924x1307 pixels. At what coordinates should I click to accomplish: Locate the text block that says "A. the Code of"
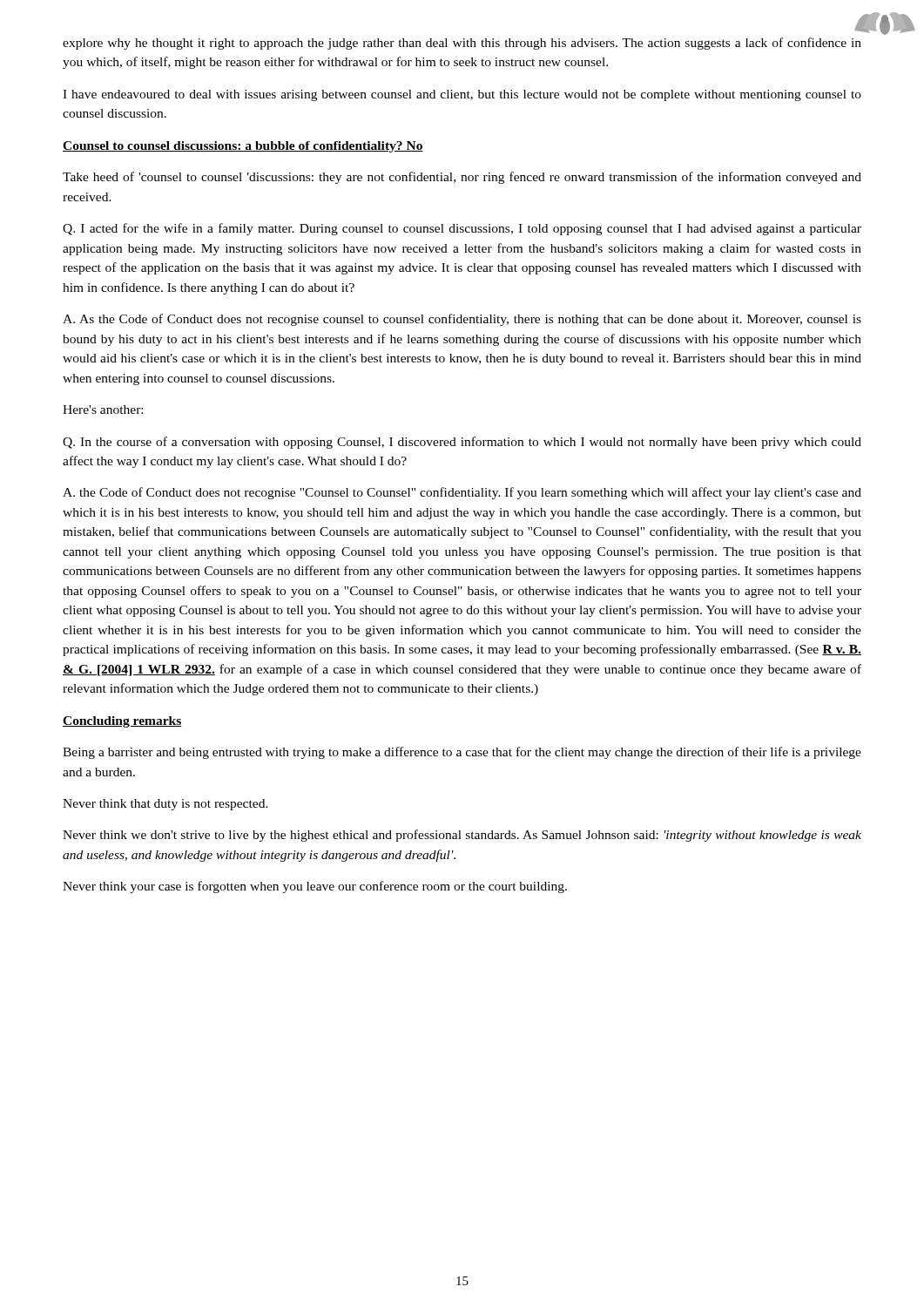(x=462, y=590)
